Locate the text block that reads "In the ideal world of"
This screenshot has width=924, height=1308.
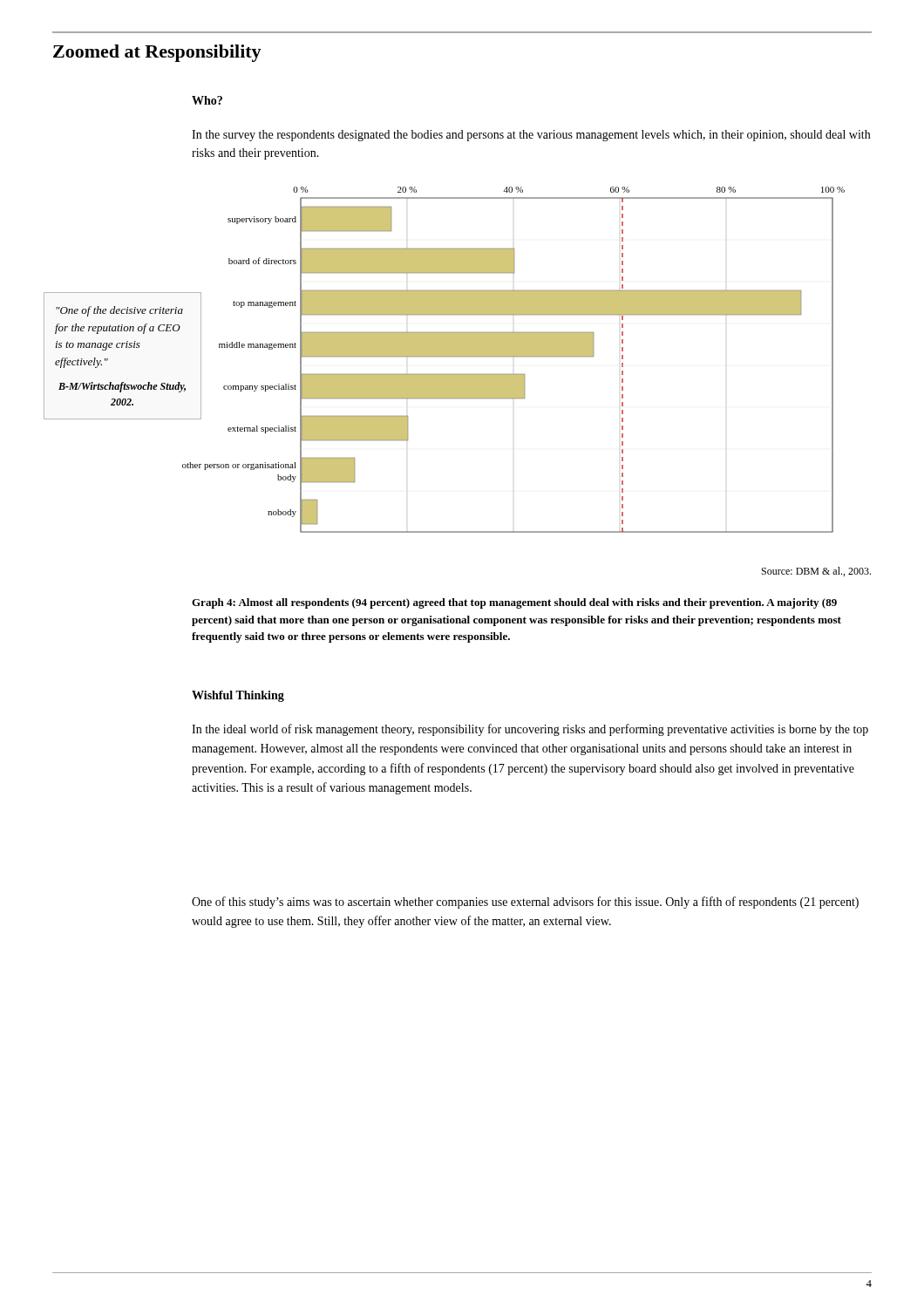click(532, 759)
